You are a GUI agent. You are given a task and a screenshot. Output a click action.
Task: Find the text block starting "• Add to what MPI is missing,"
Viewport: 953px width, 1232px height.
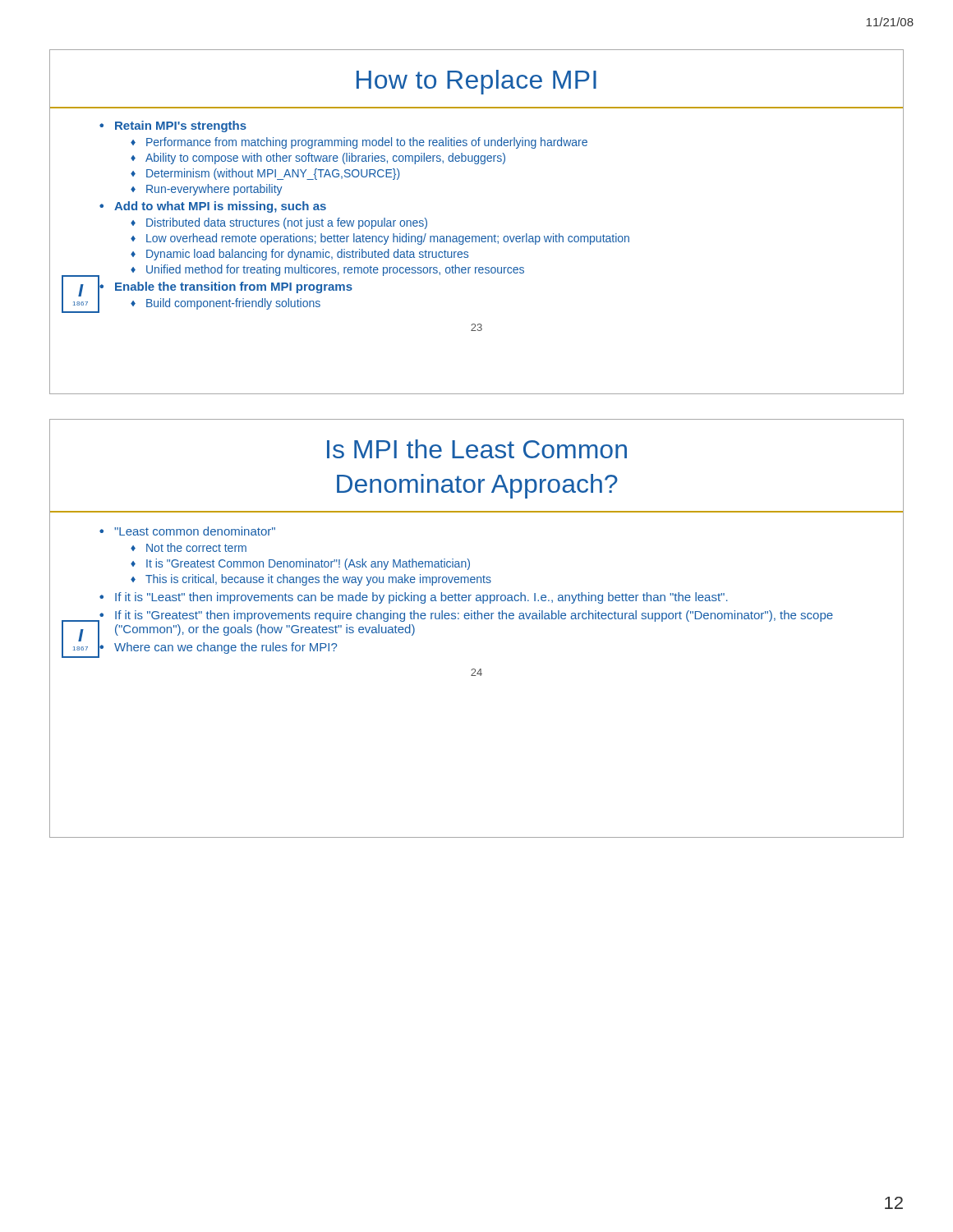(485, 237)
